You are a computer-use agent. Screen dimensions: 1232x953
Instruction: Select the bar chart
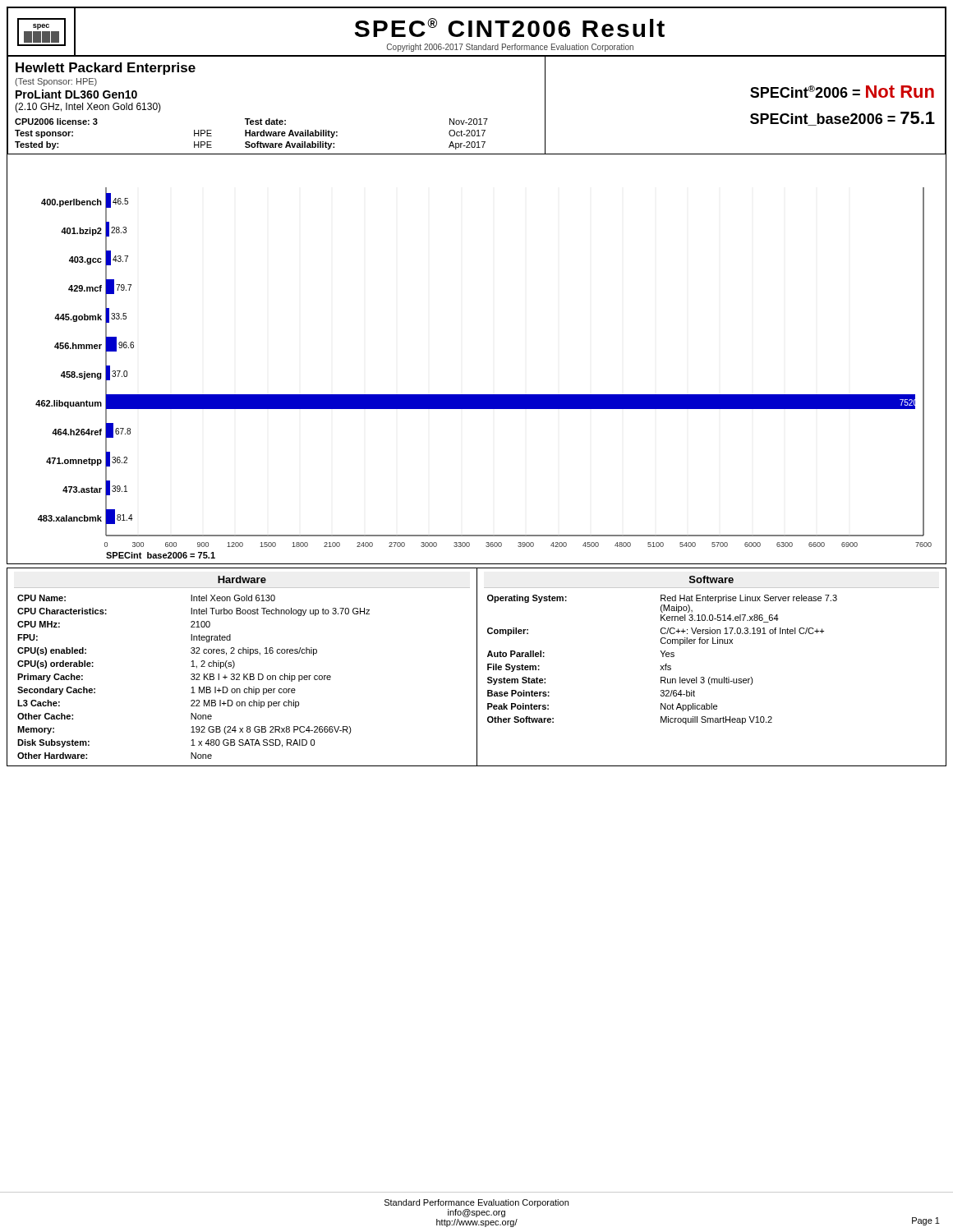pos(476,359)
